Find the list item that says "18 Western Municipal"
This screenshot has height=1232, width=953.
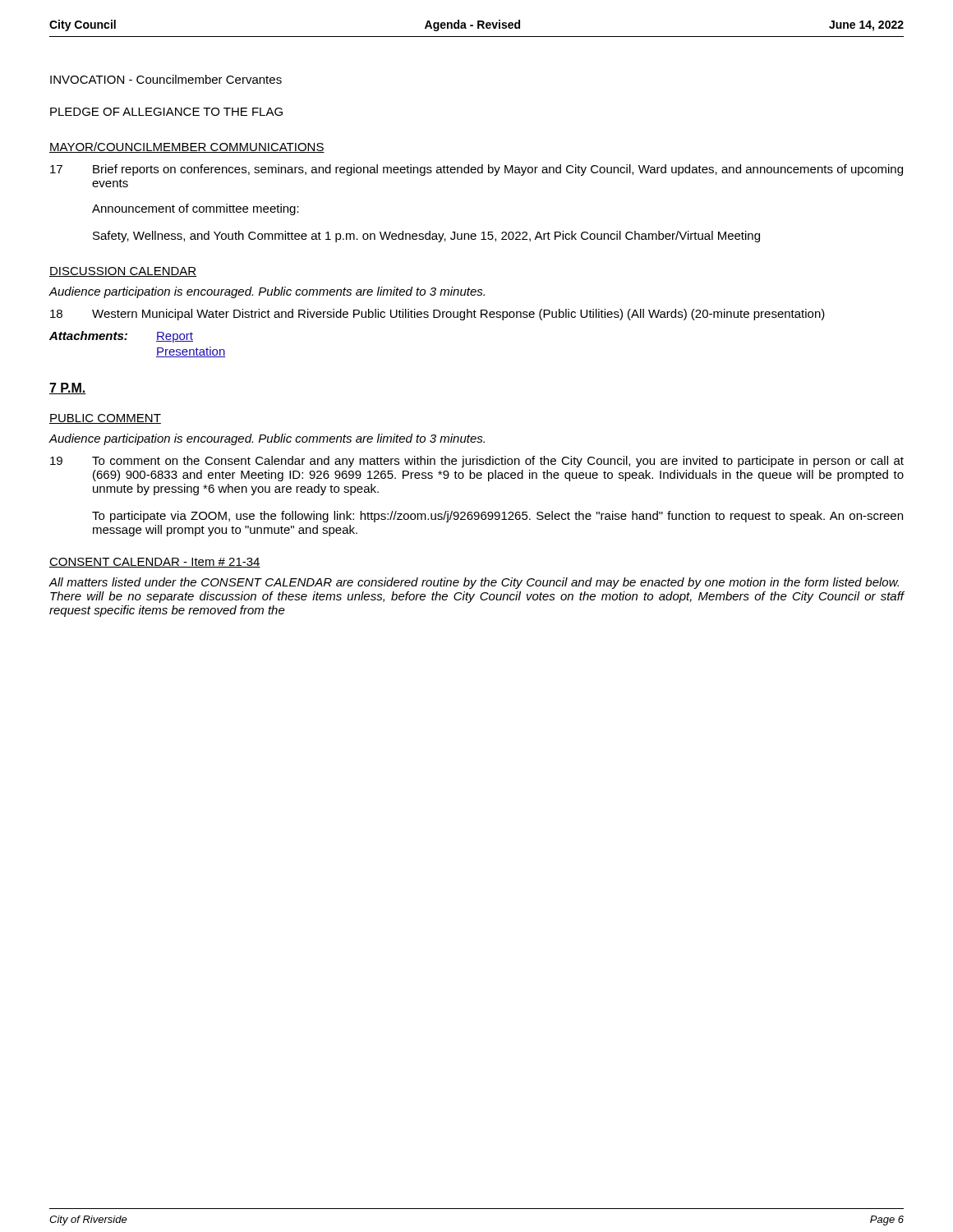click(x=476, y=313)
